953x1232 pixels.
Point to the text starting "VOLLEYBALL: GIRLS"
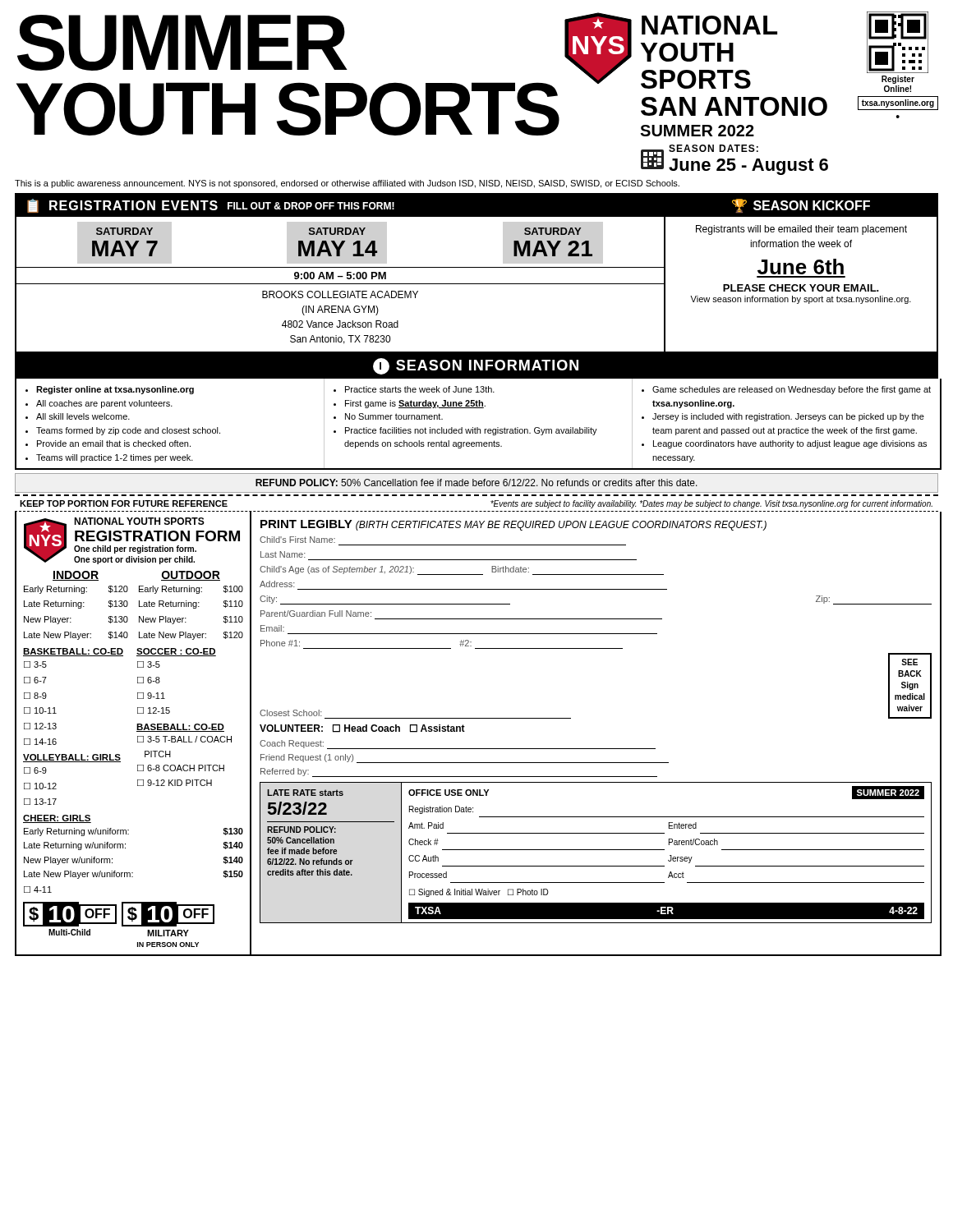pyautogui.click(x=72, y=758)
